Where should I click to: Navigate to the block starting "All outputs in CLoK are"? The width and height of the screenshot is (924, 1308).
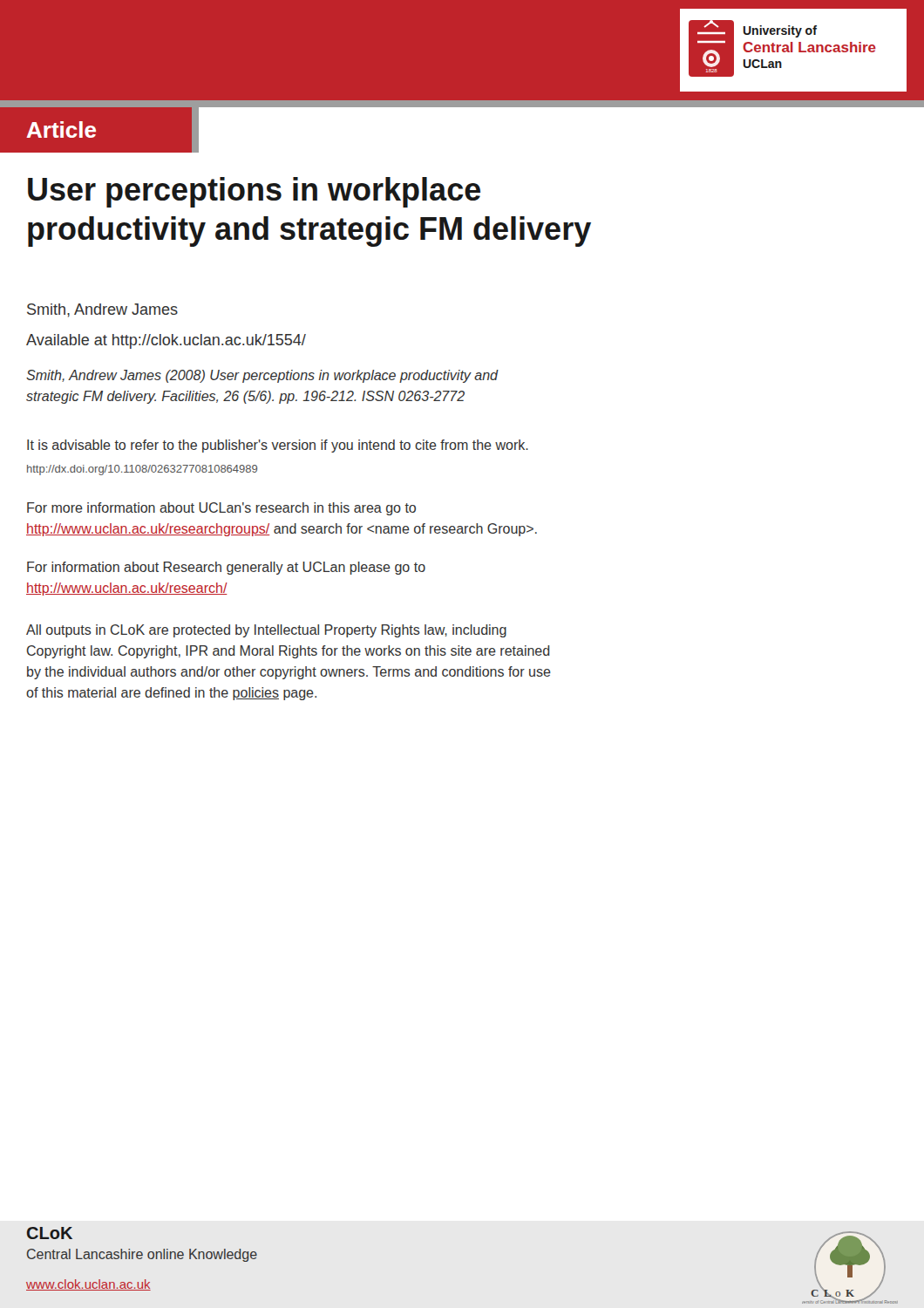point(462,662)
